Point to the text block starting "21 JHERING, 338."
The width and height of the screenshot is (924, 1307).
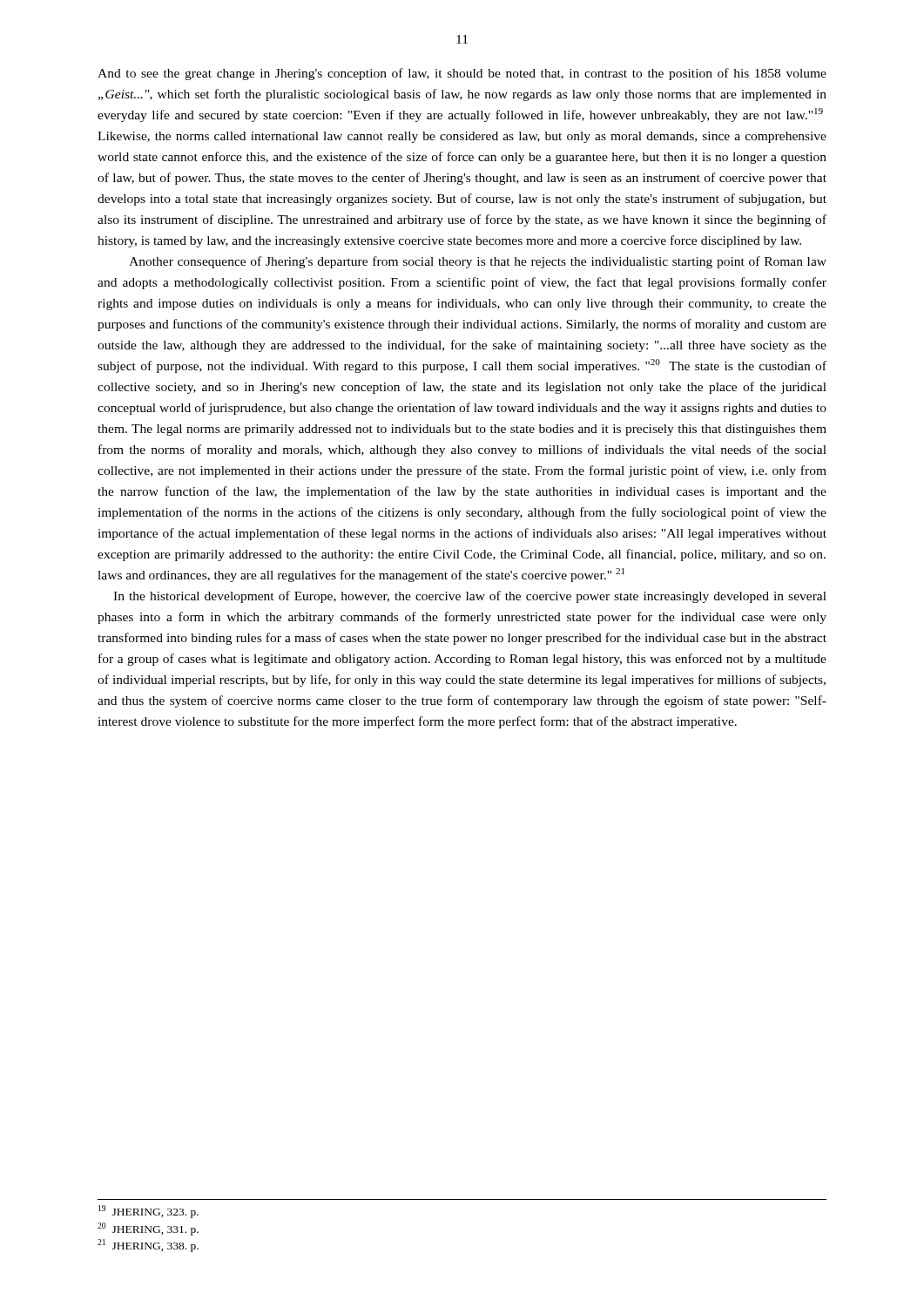tap(148, 1246)
